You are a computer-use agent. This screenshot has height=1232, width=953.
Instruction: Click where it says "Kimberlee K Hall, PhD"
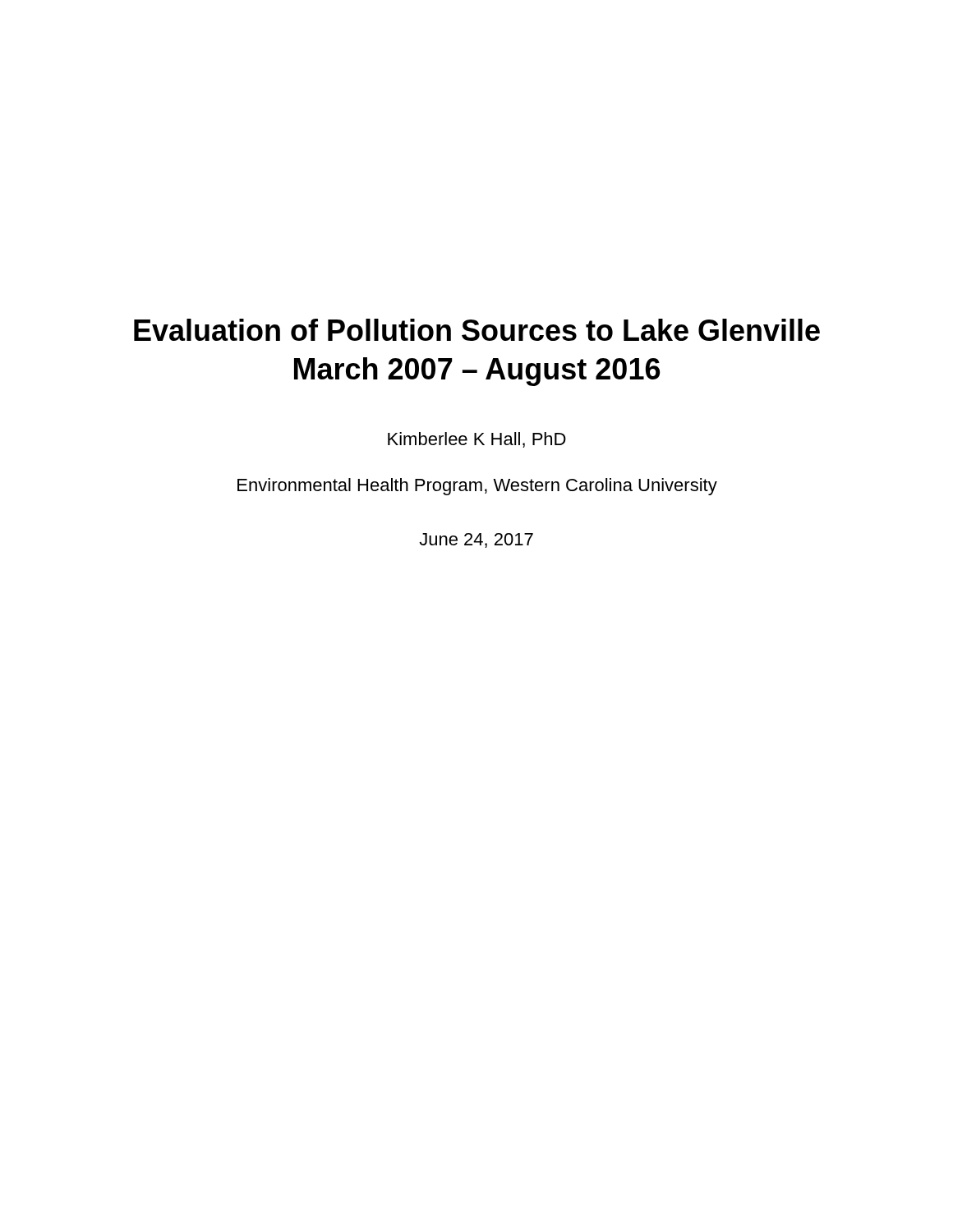[x=476, y=439]
